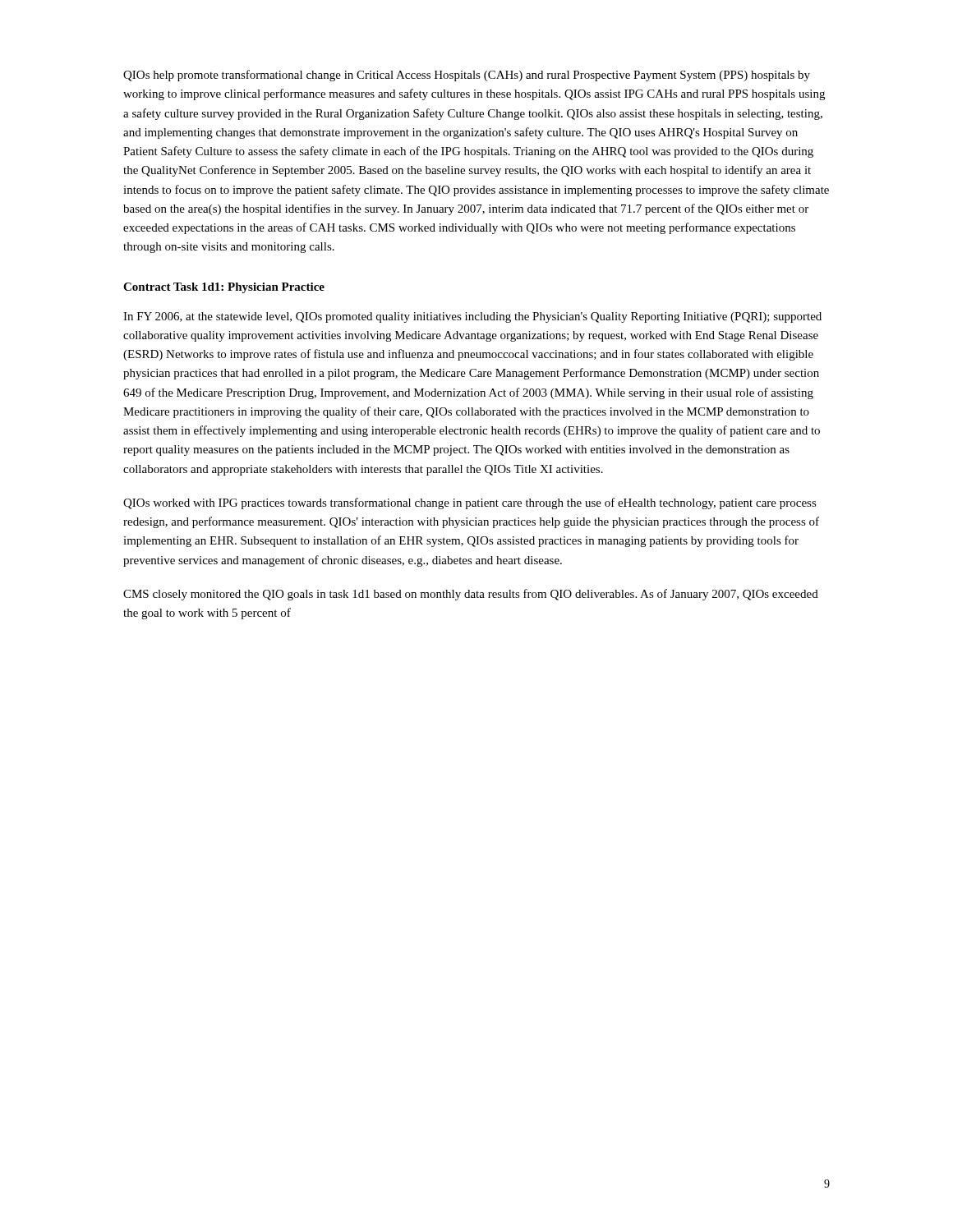Select the text block that says "QIOs help promote transformational change"
Image resolution: width=953 pixels, height=1232 pixels.
click(476, 161)
